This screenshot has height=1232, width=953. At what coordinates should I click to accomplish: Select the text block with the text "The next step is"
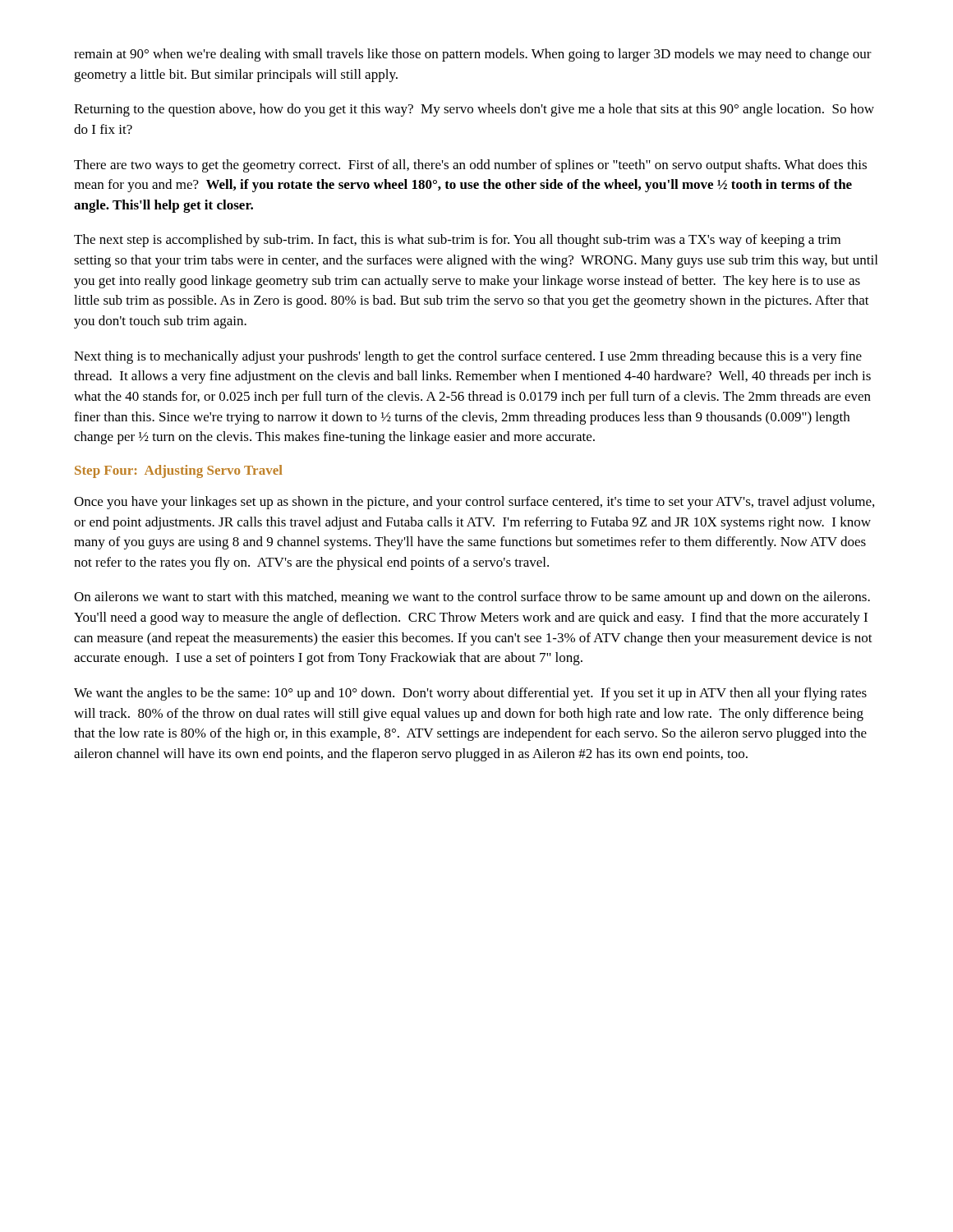point(476,280)
